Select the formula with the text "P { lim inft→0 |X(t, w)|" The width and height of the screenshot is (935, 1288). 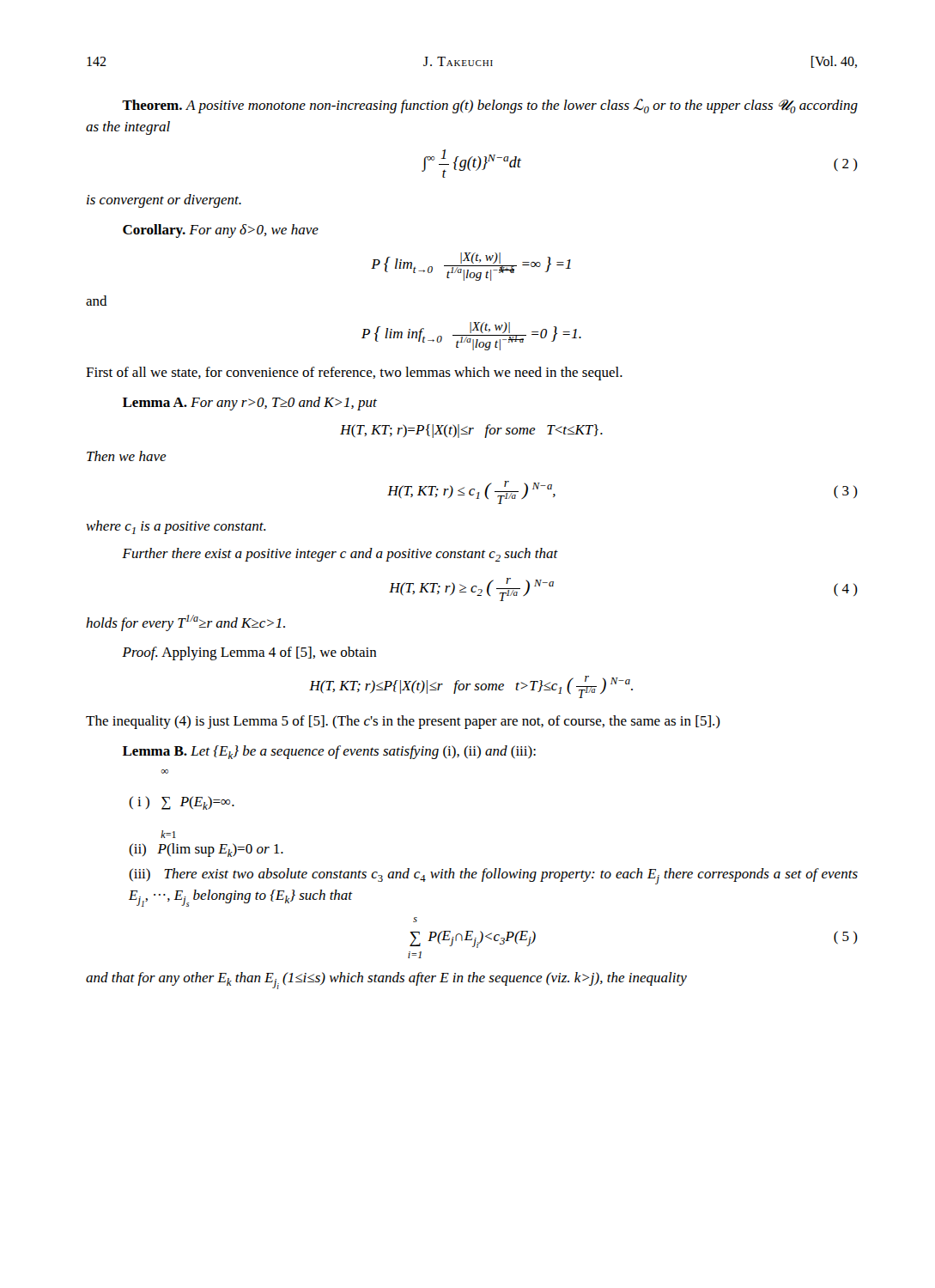tap(472, 336)
